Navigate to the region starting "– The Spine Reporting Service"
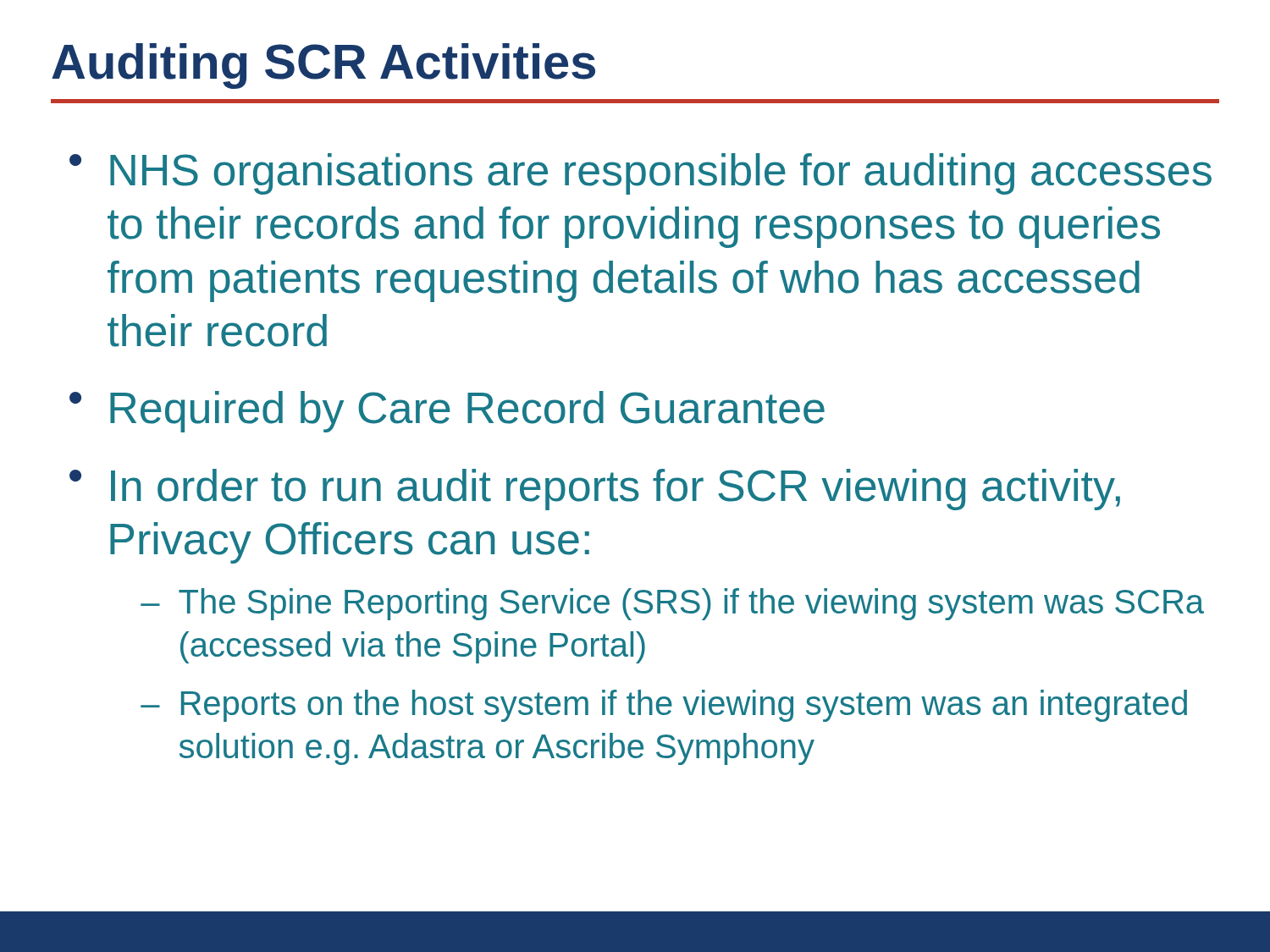1270x952 pixels. click(680, 624)
